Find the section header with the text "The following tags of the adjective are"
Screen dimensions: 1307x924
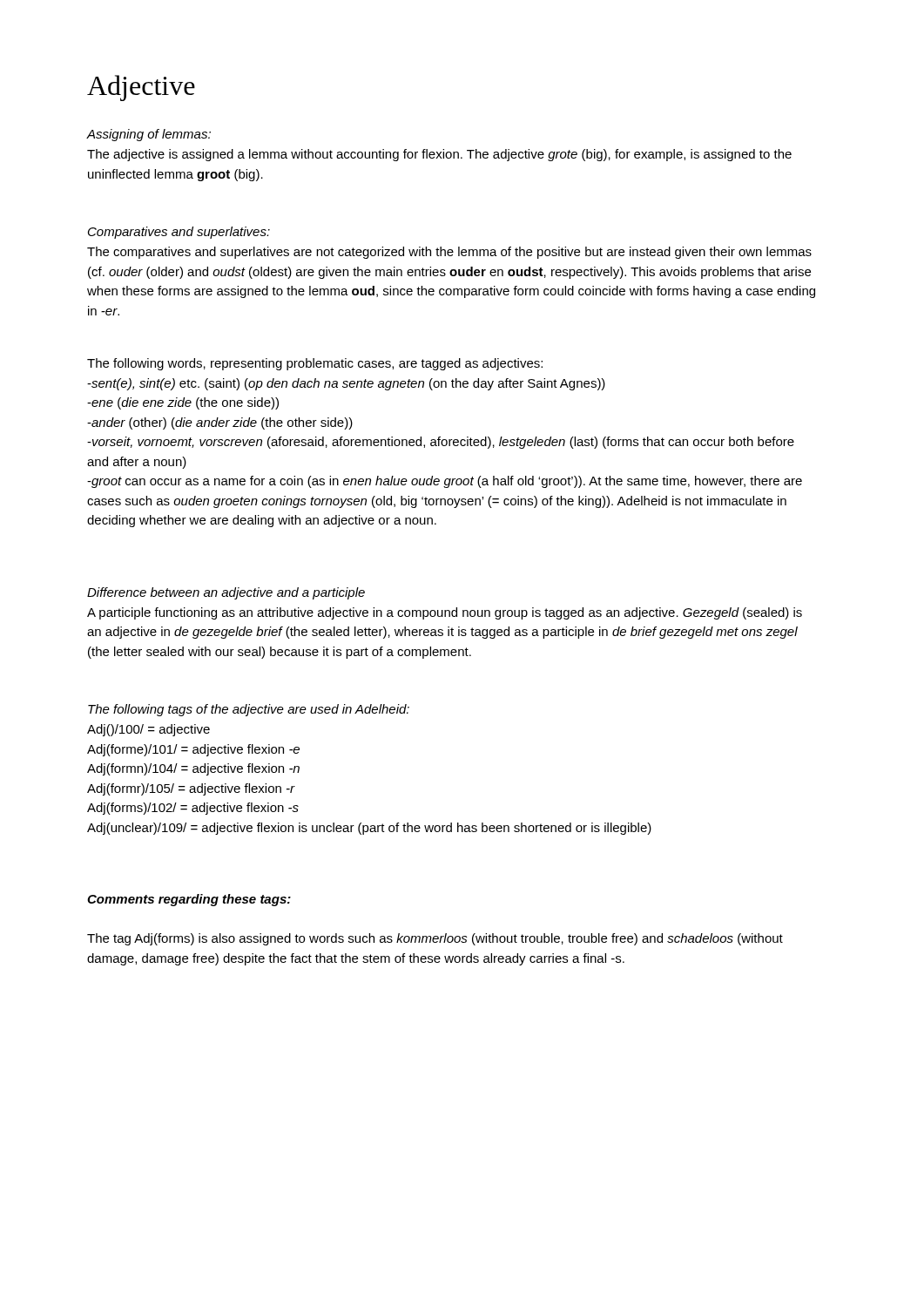click(248, 709)
